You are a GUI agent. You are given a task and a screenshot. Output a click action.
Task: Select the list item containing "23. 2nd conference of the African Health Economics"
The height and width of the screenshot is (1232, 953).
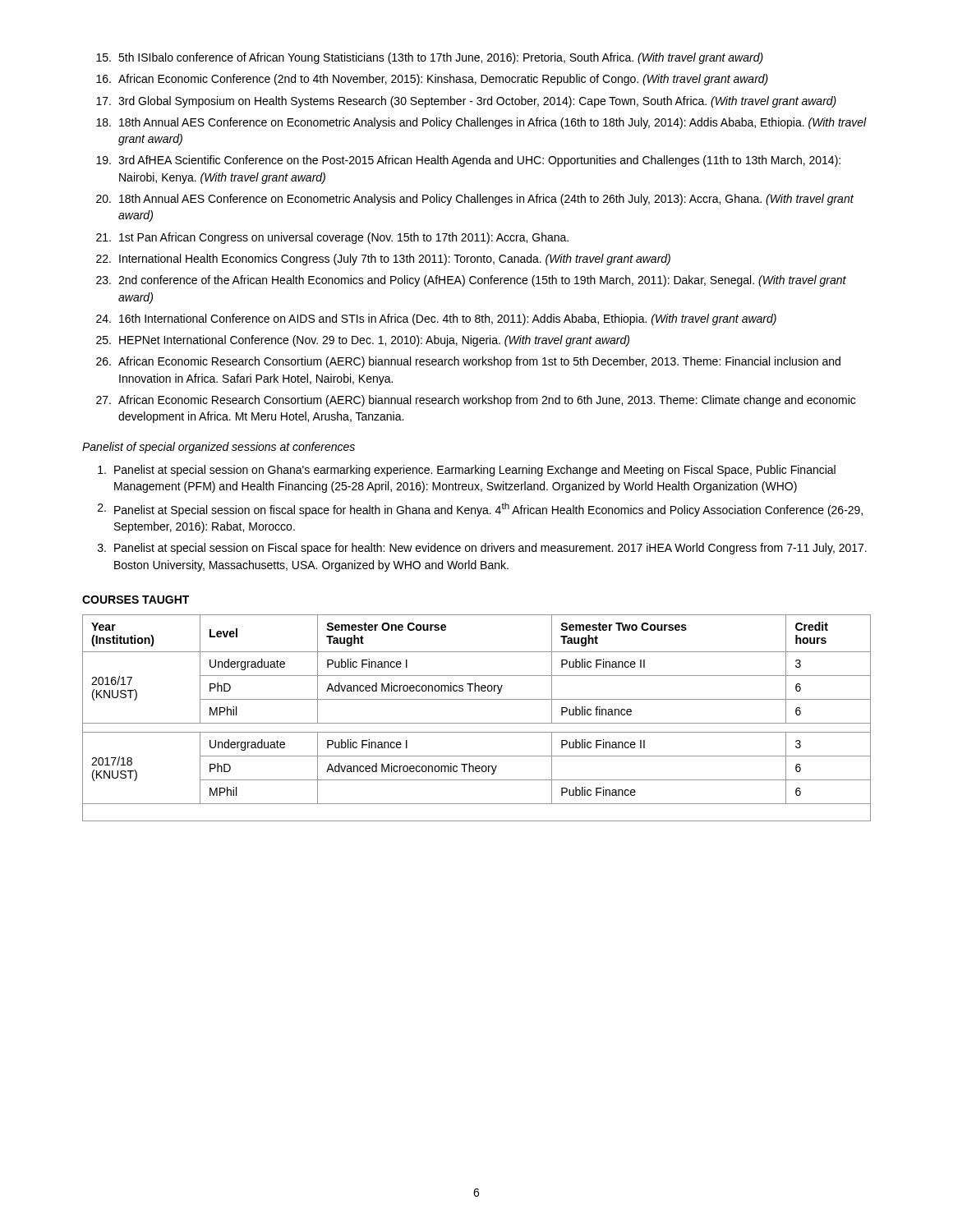(476, 289)
